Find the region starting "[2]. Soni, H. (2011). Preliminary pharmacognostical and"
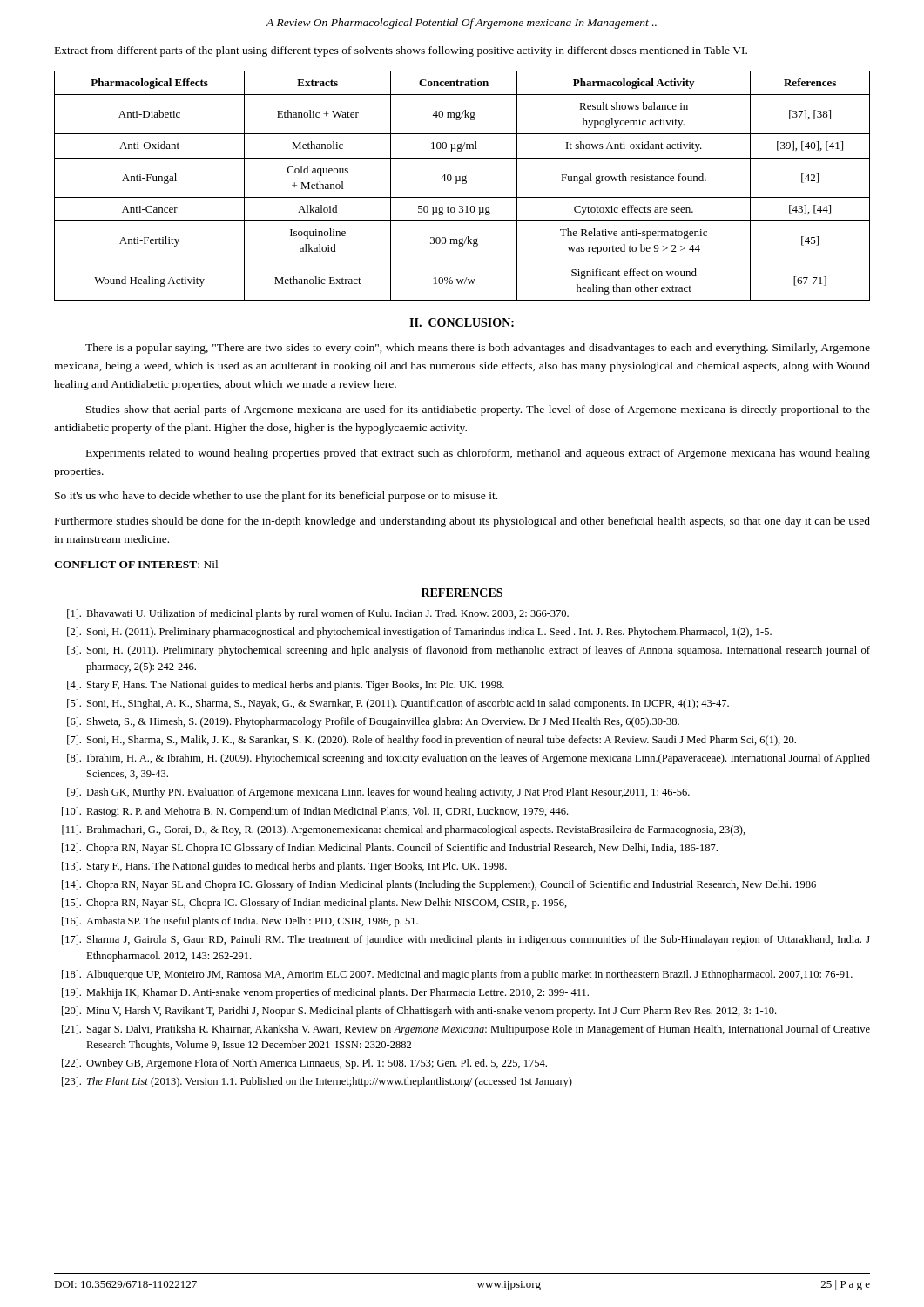This screenshot has width=924, height=1307. point(462,632)
